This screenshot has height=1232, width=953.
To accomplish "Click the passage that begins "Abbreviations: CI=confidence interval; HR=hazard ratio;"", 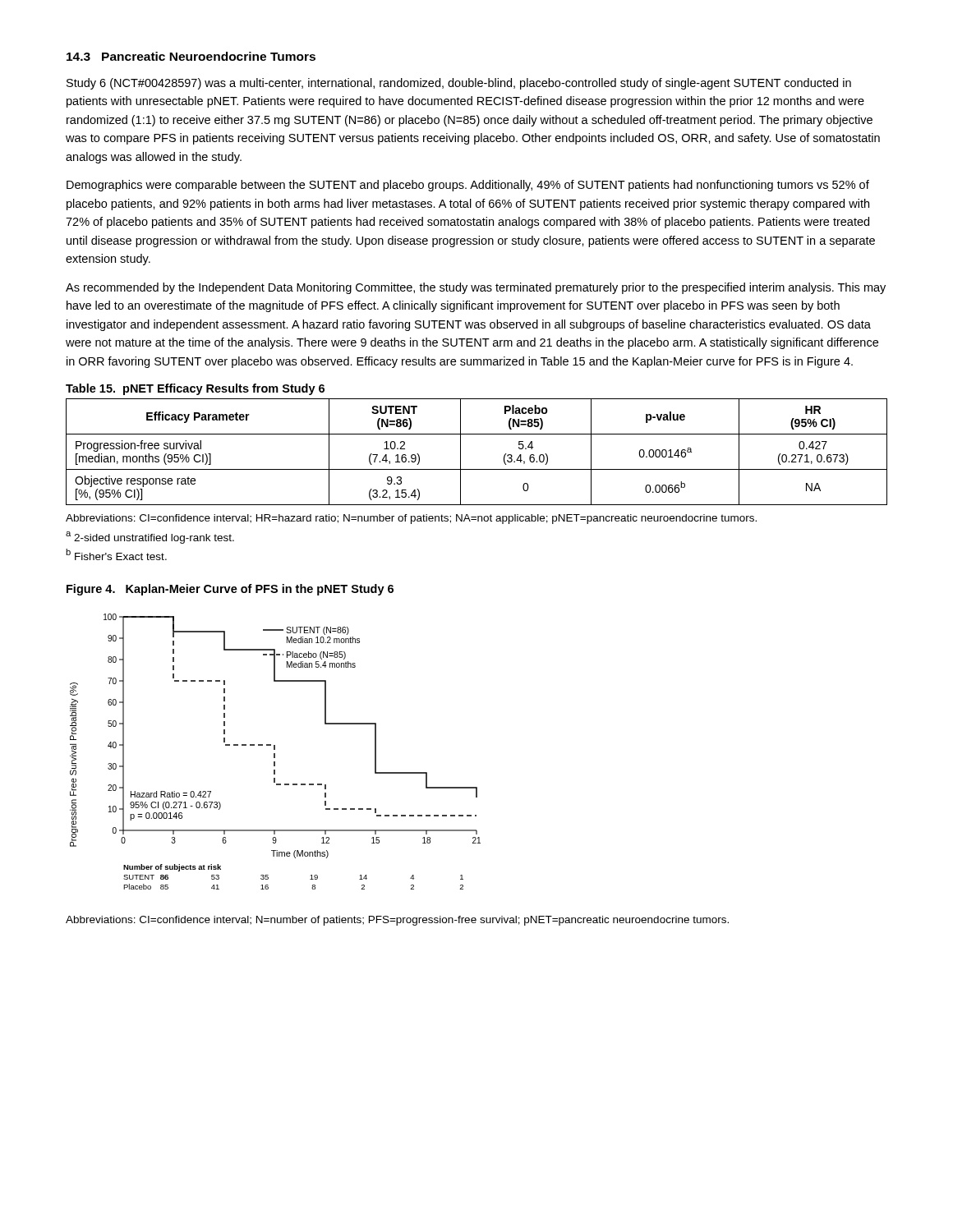I will click(x=411, y=519).
